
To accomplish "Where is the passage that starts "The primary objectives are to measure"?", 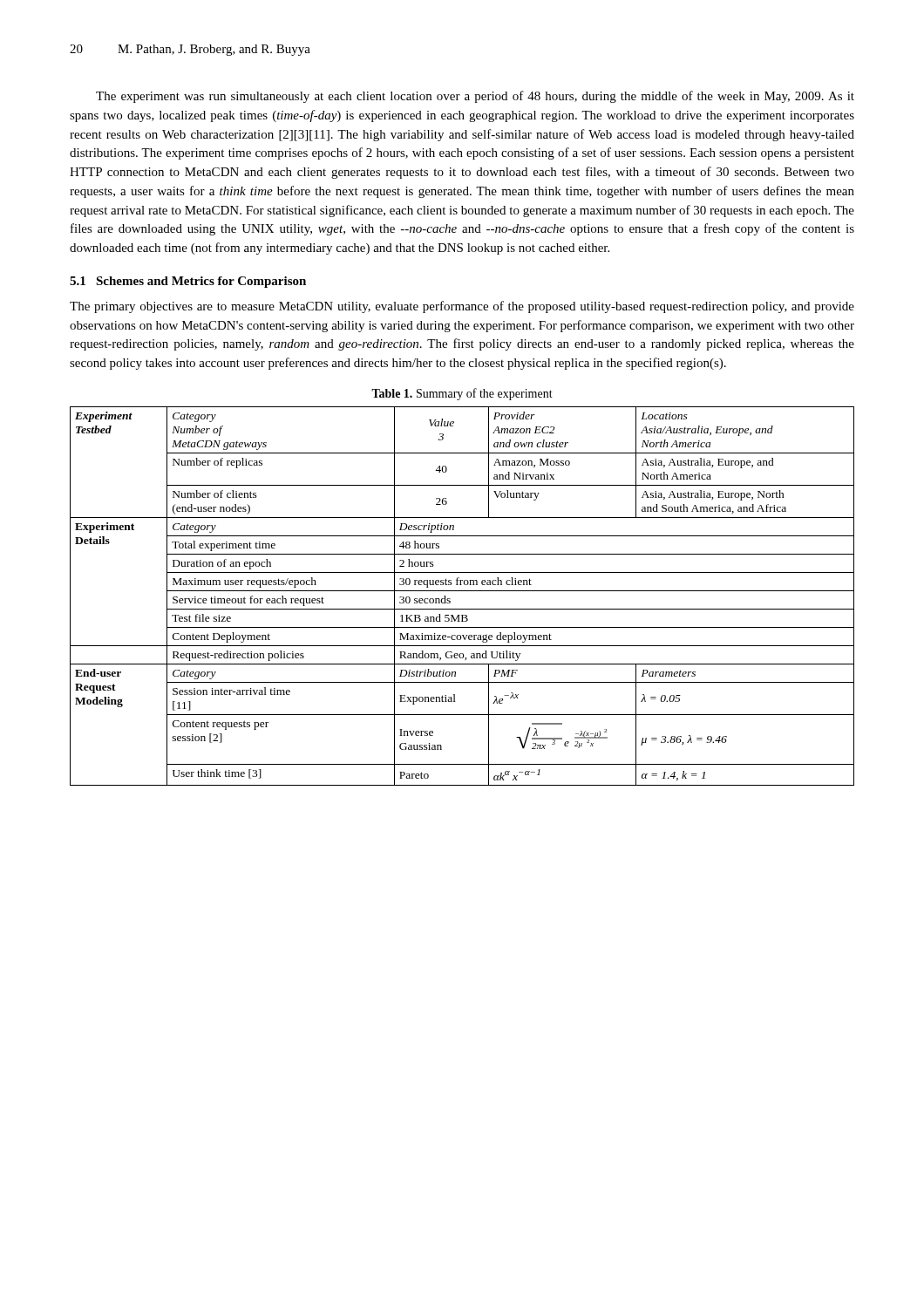I will [462, 335].
